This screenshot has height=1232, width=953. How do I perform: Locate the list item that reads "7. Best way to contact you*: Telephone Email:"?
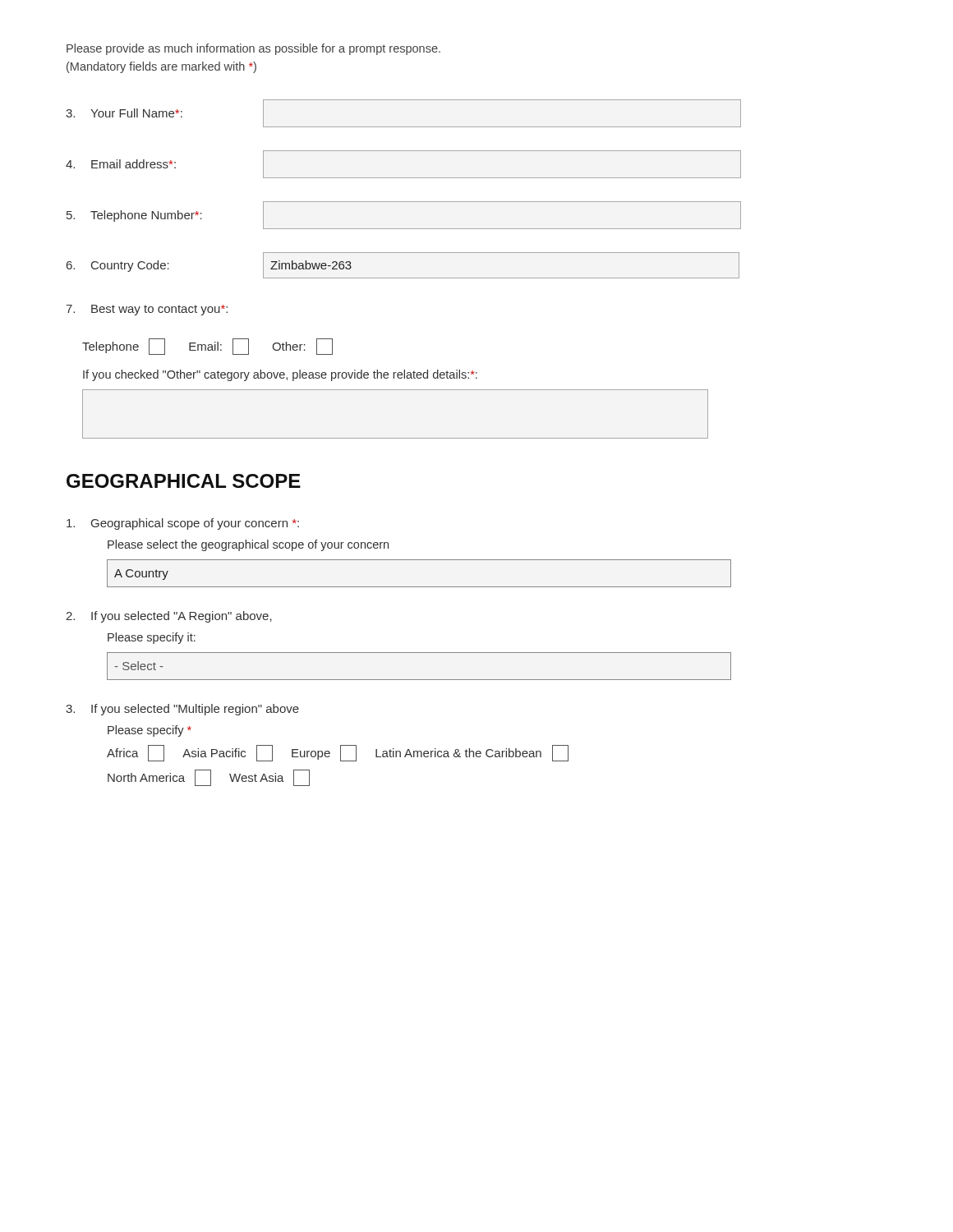(x=476, y=370)
